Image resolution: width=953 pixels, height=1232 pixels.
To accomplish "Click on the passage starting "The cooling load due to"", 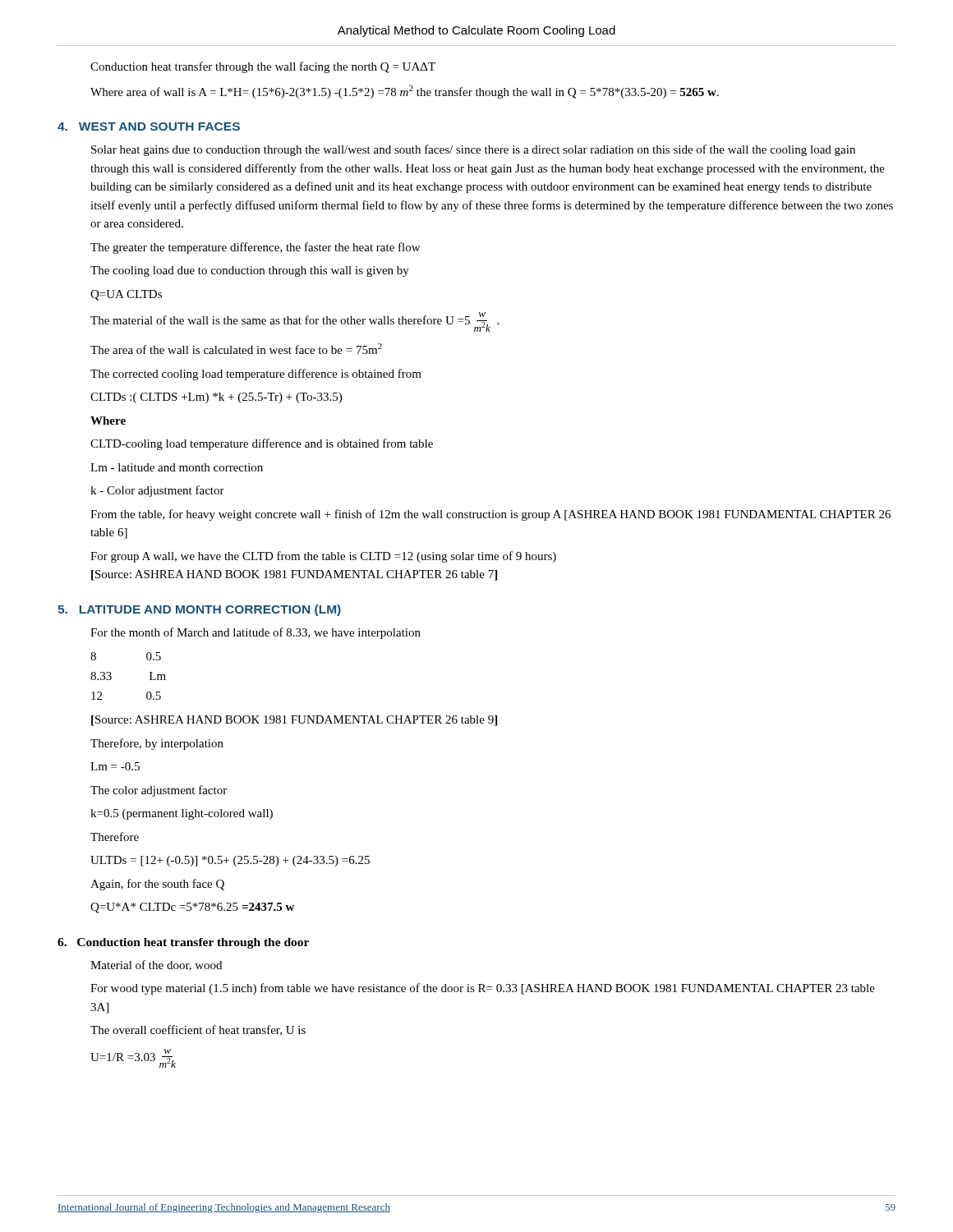I will [x=250, y=270].
